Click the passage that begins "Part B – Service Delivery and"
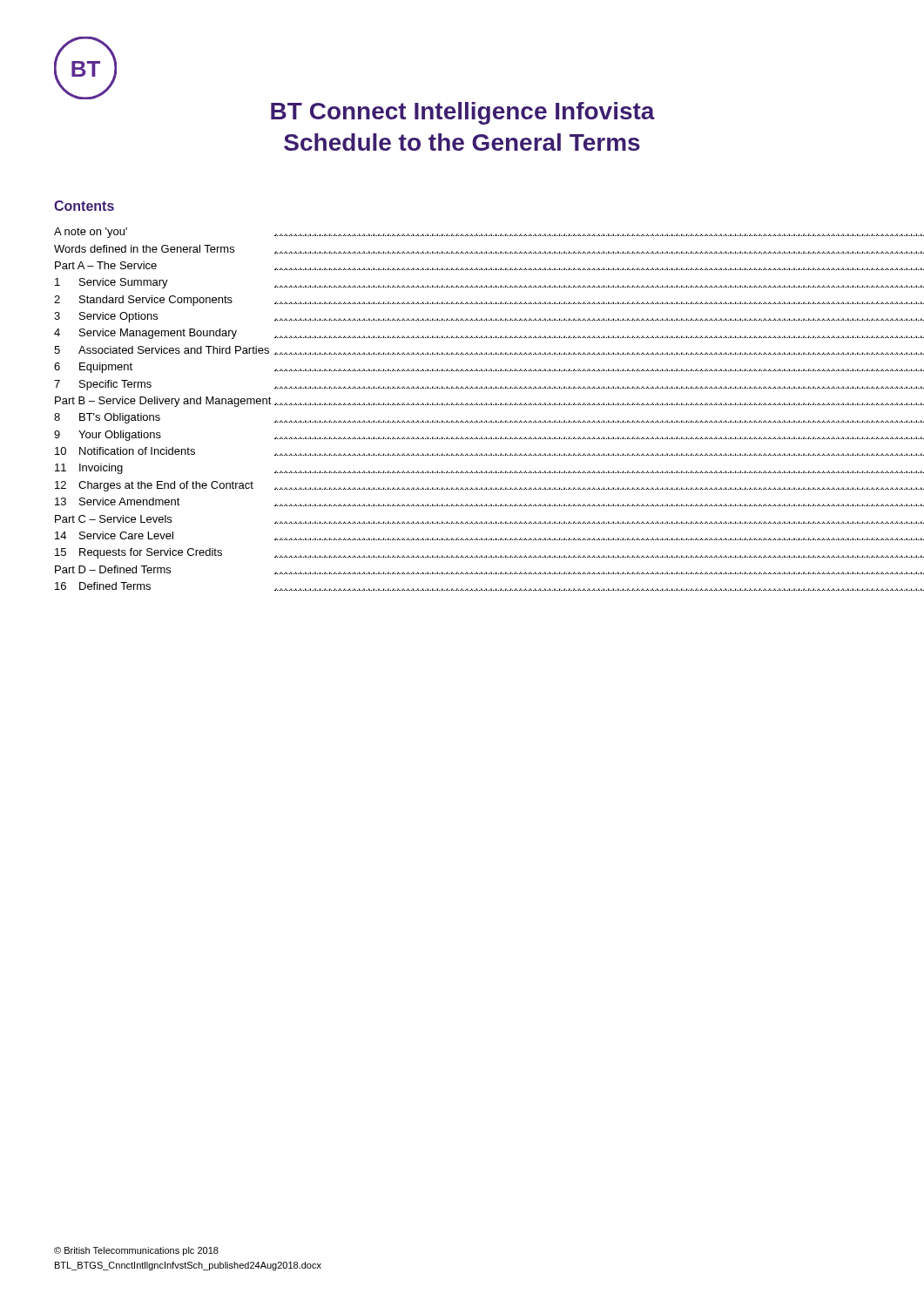The image size is (924, 1307). (x=489, y=400)
